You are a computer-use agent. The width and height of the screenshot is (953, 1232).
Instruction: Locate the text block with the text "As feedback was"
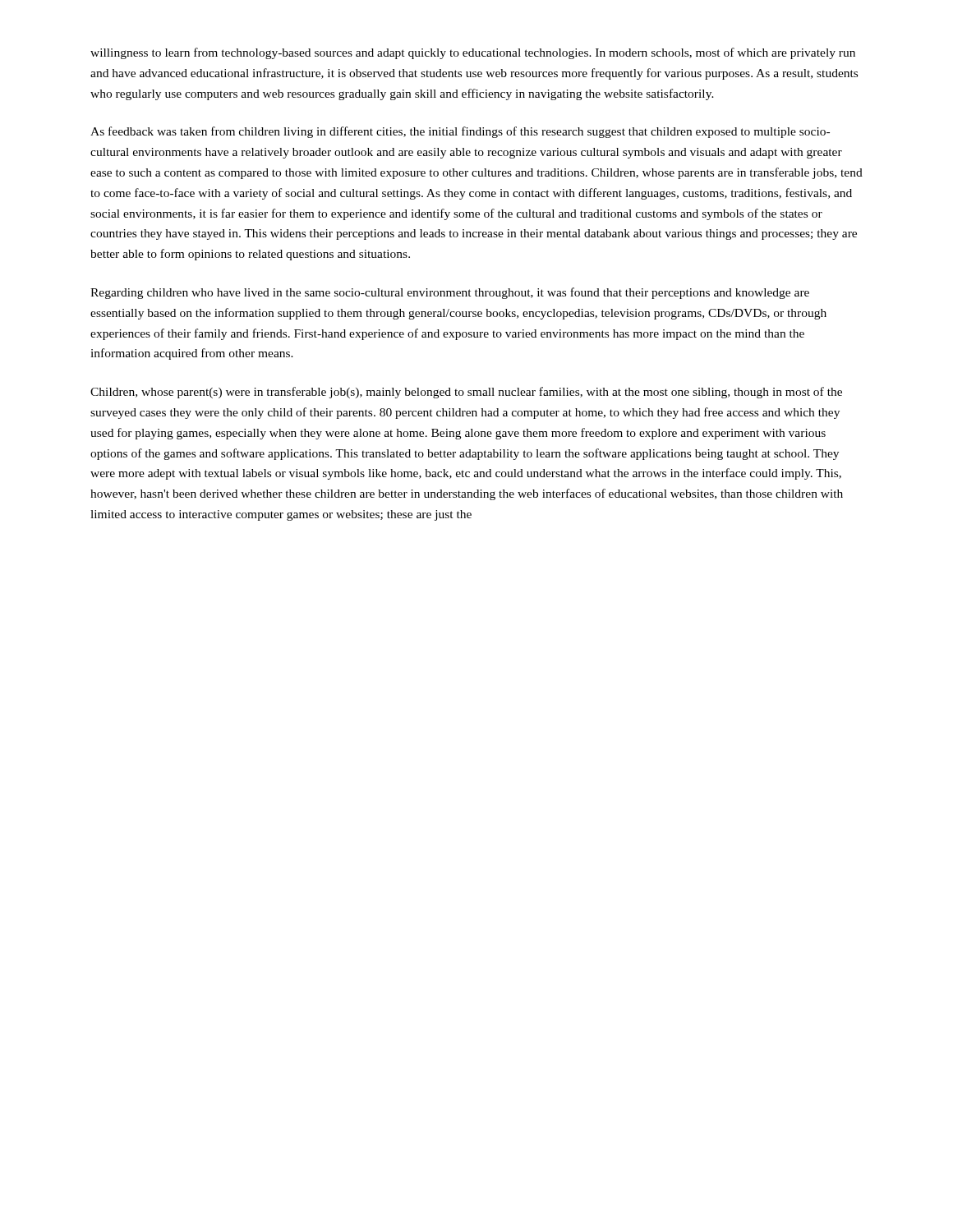coord(476,192)
